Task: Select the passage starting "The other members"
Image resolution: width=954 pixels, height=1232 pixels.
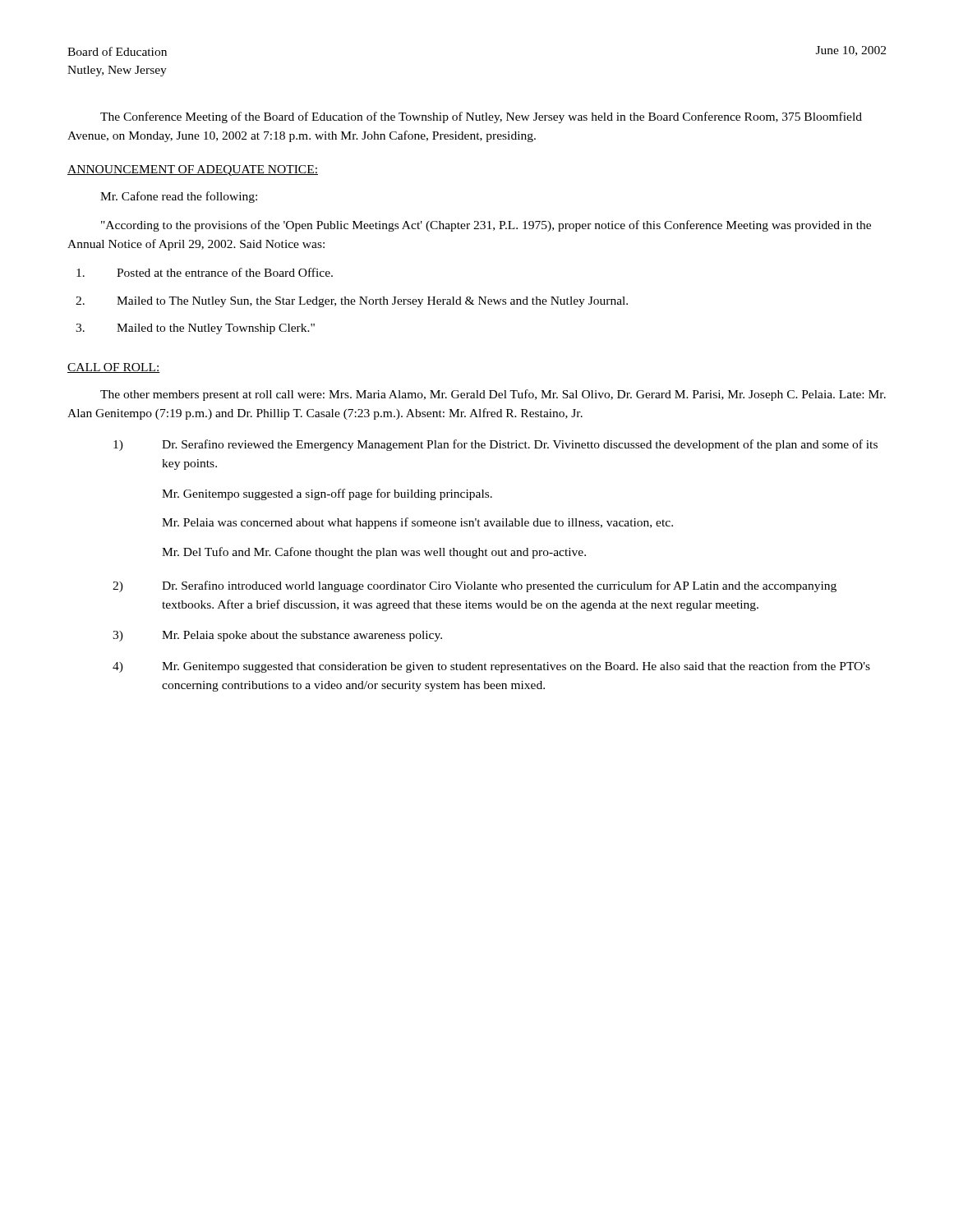Action: [x=477, y=403]
